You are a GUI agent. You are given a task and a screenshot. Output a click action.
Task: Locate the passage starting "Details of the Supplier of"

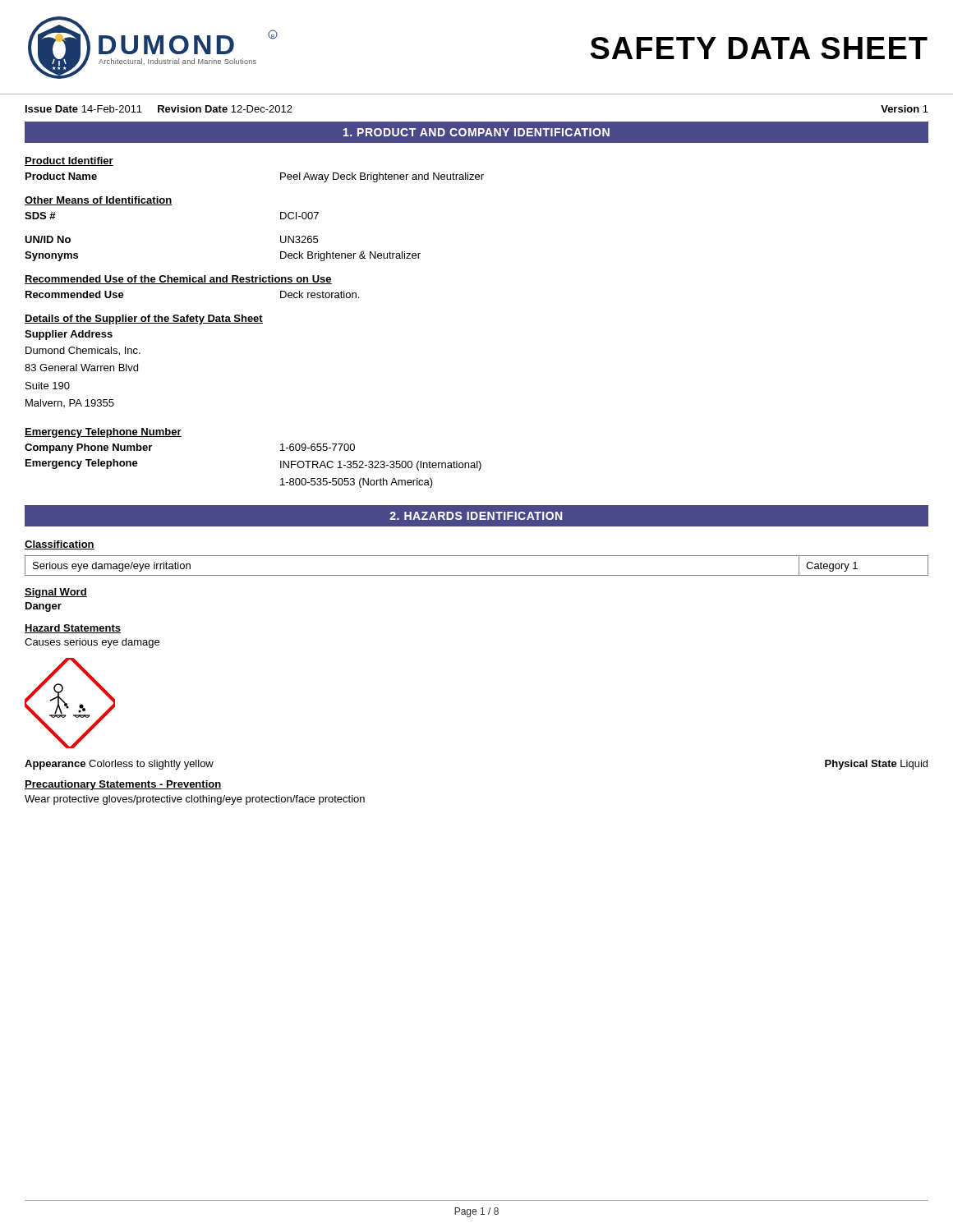coord(144,319)
